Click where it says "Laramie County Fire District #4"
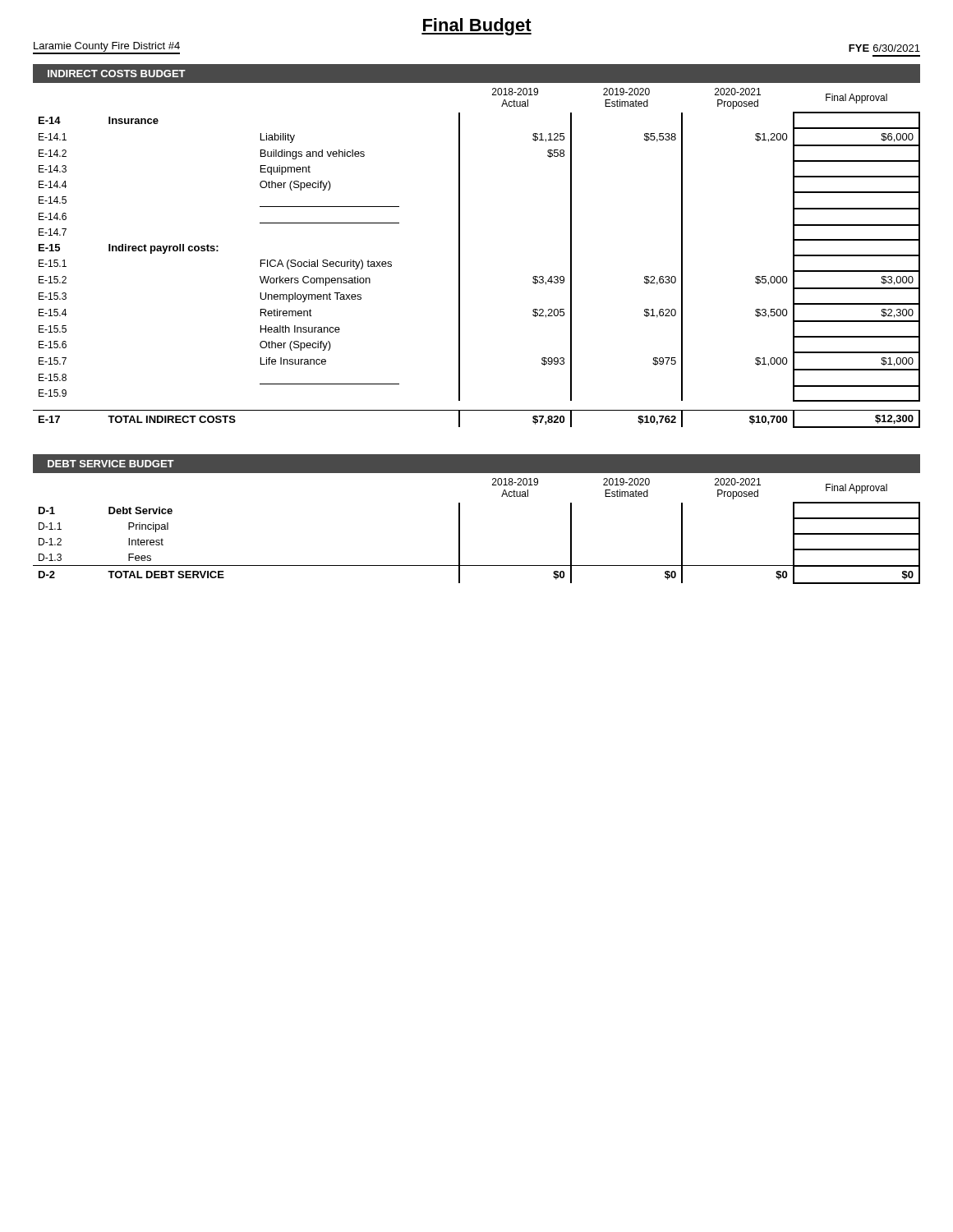Image resolution: width=953 pixels, height=1232 pixels. click(106, 46)
